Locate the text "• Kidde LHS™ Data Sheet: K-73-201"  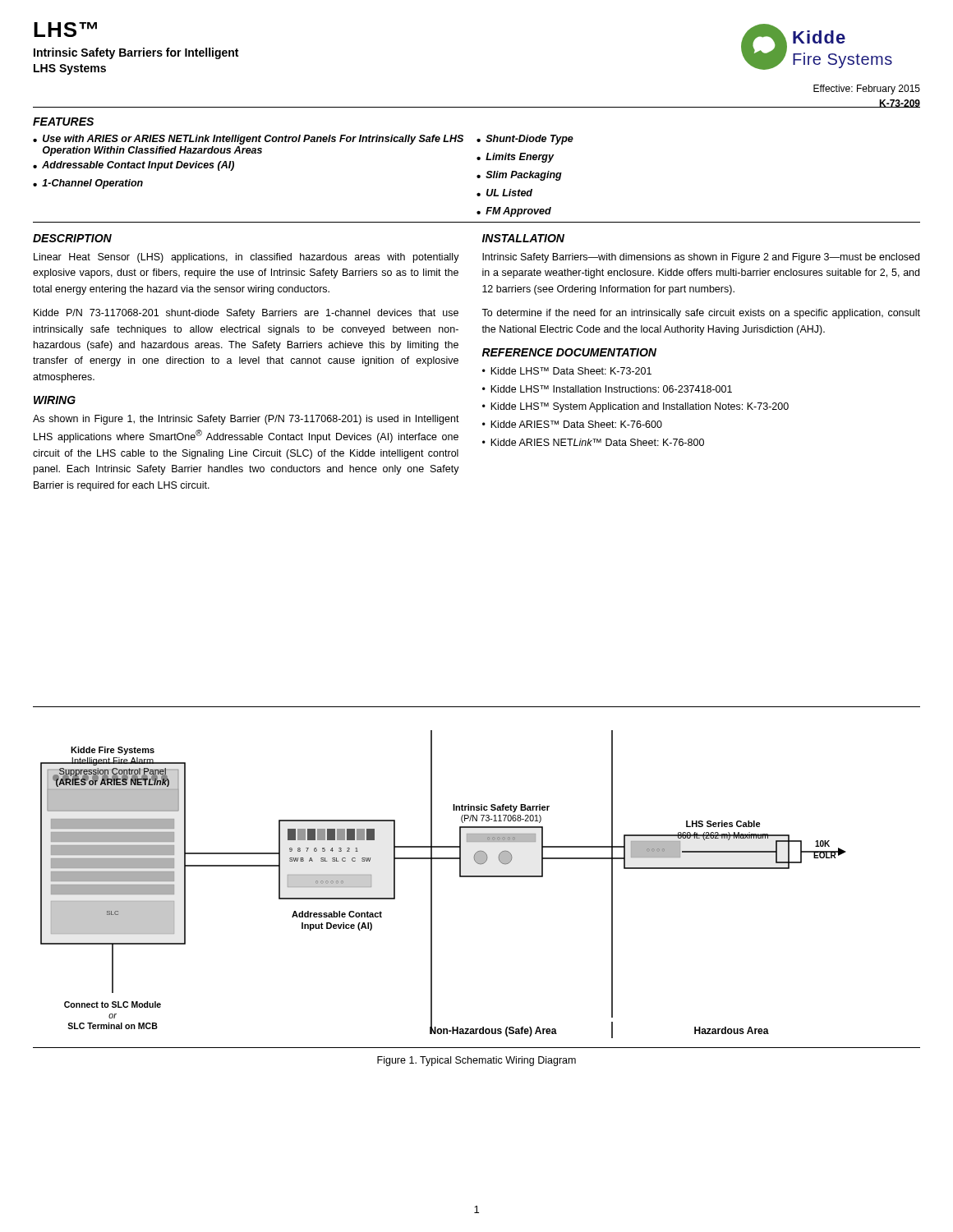[x=567, y=371]
